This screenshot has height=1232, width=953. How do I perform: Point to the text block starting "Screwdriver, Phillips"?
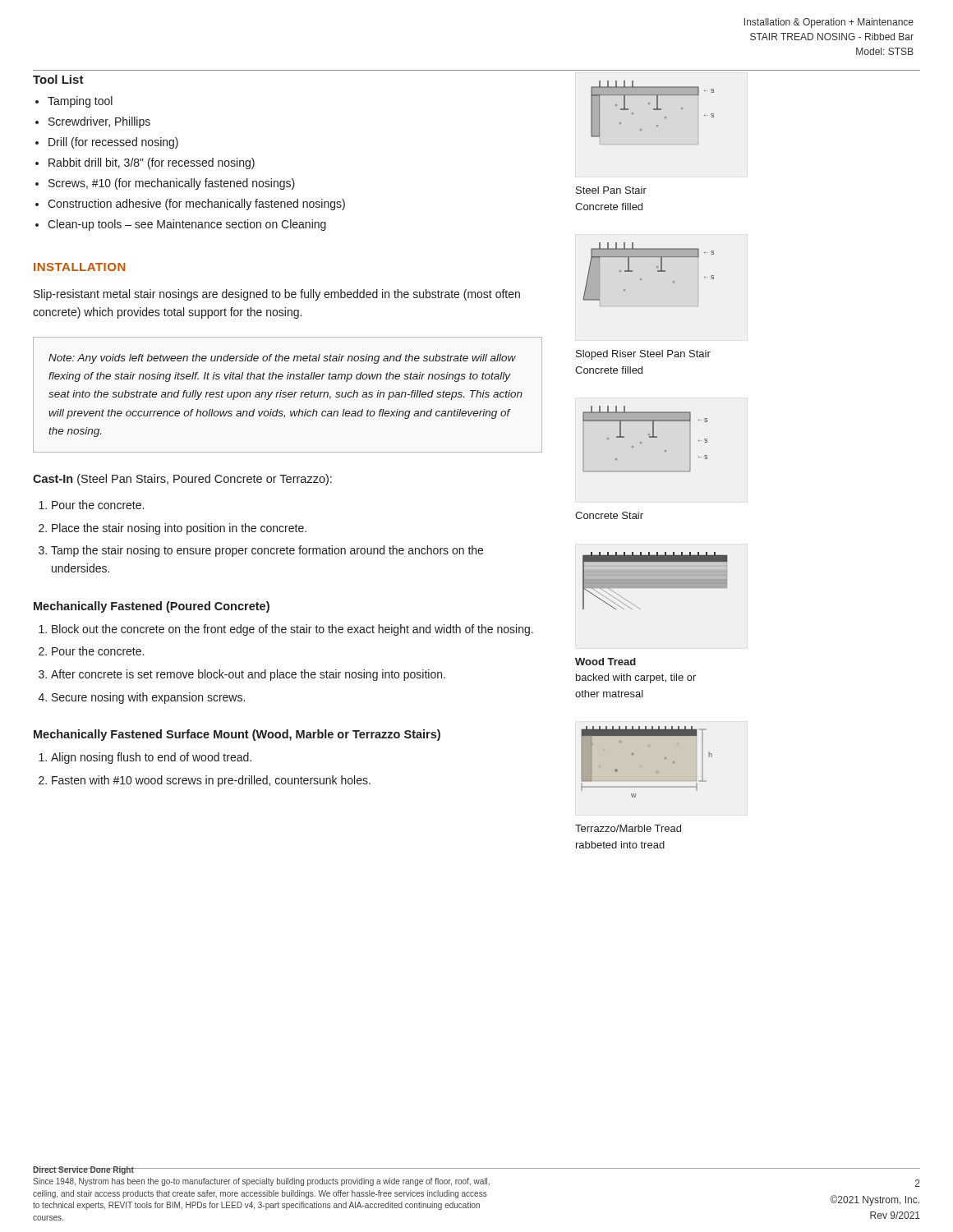pos(99,122)
